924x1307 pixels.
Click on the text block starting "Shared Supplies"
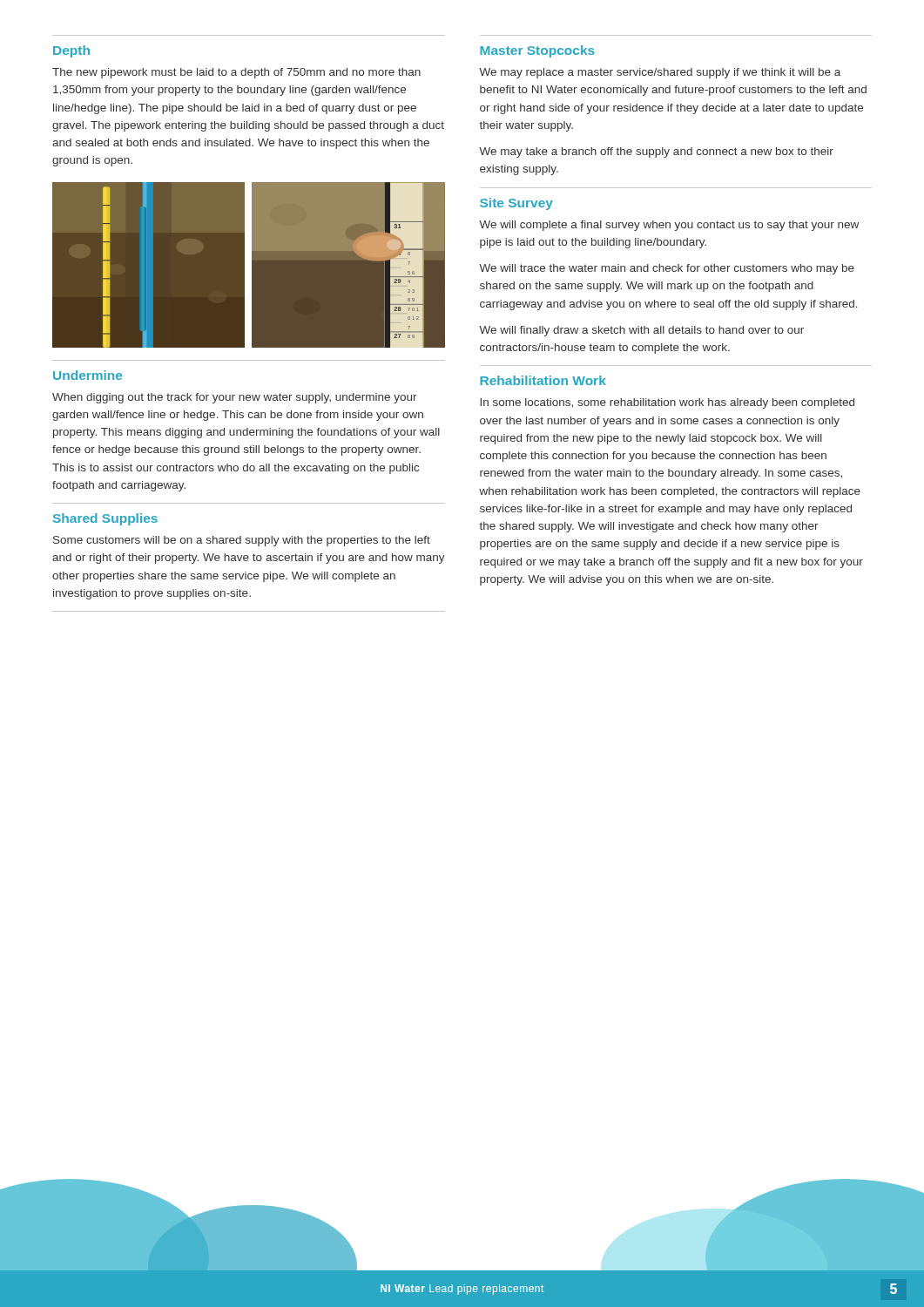[105, 518]
